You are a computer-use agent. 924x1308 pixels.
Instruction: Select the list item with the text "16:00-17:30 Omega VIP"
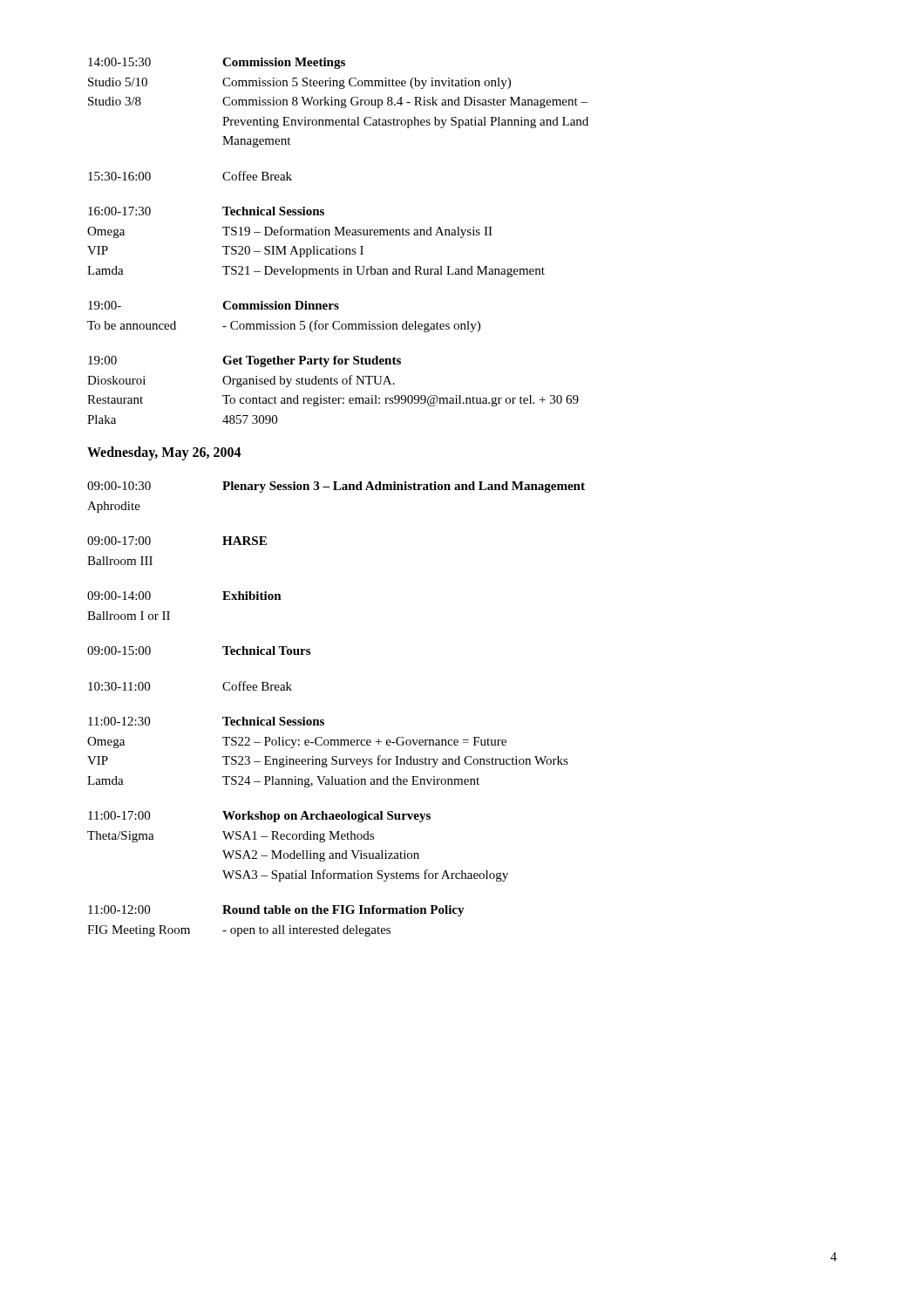click(x=462, y=241)
